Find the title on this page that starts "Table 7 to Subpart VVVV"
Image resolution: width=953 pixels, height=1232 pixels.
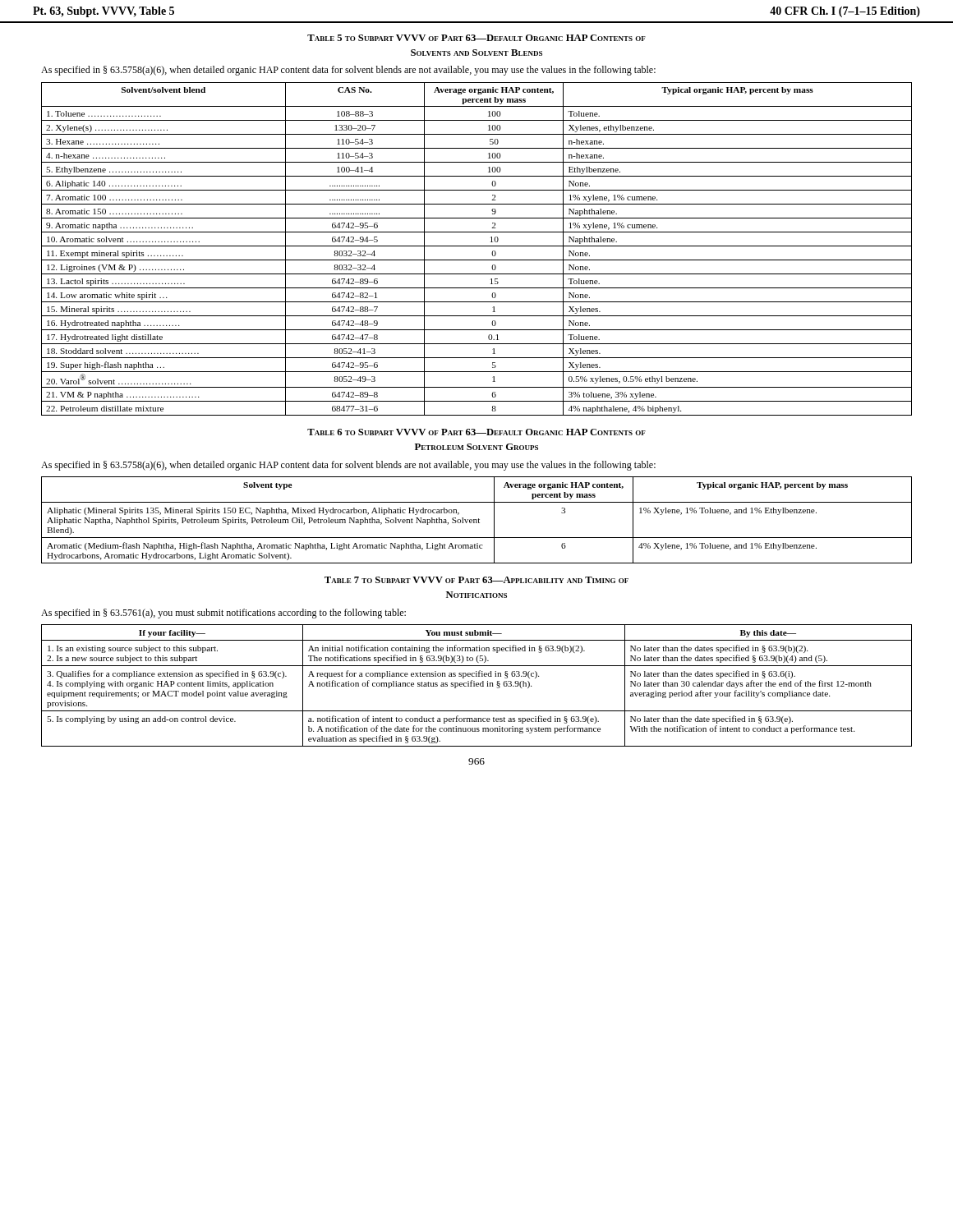pos(476,587)
